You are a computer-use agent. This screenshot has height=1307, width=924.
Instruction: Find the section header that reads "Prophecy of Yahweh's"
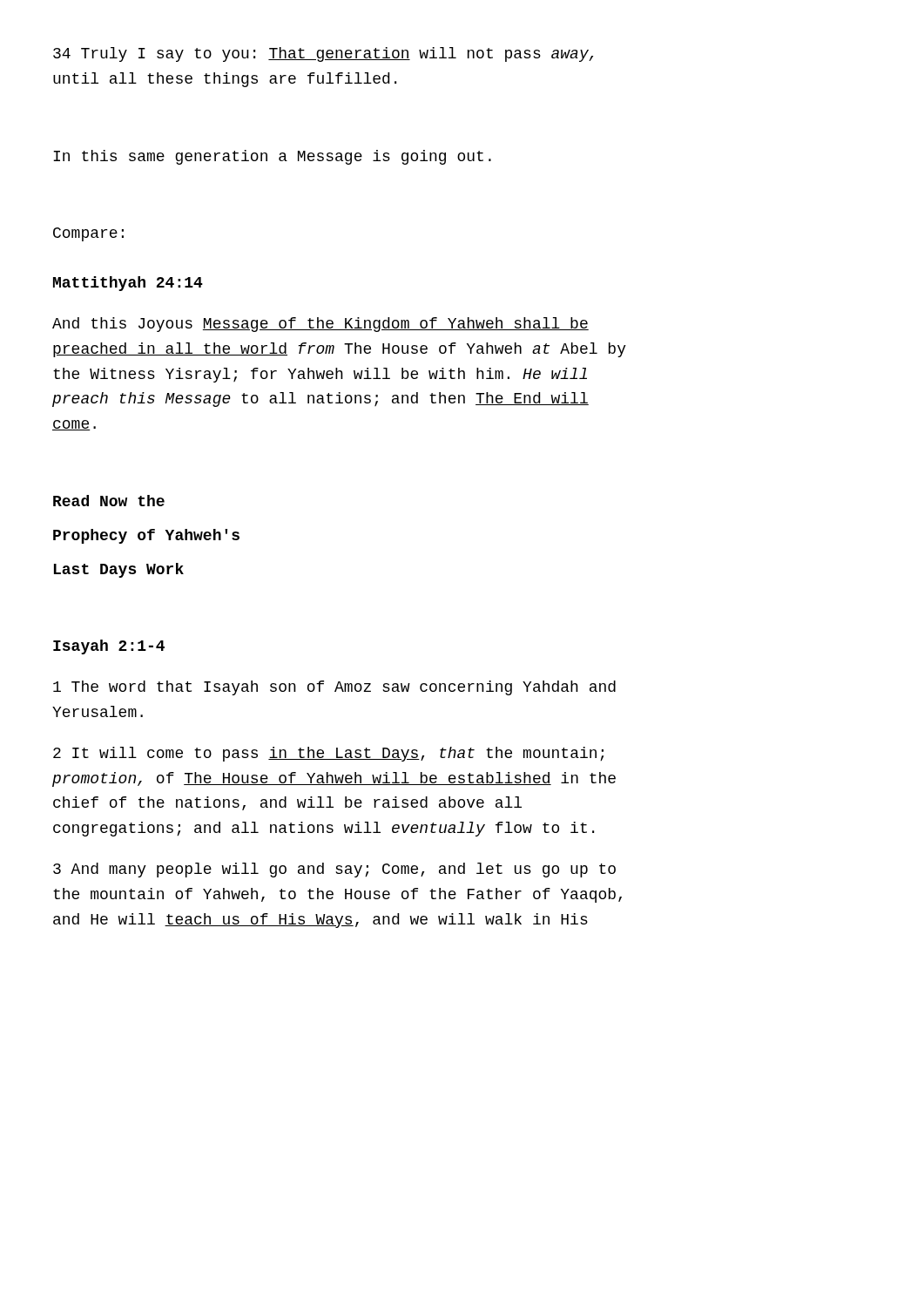click(x=146, y=536)
